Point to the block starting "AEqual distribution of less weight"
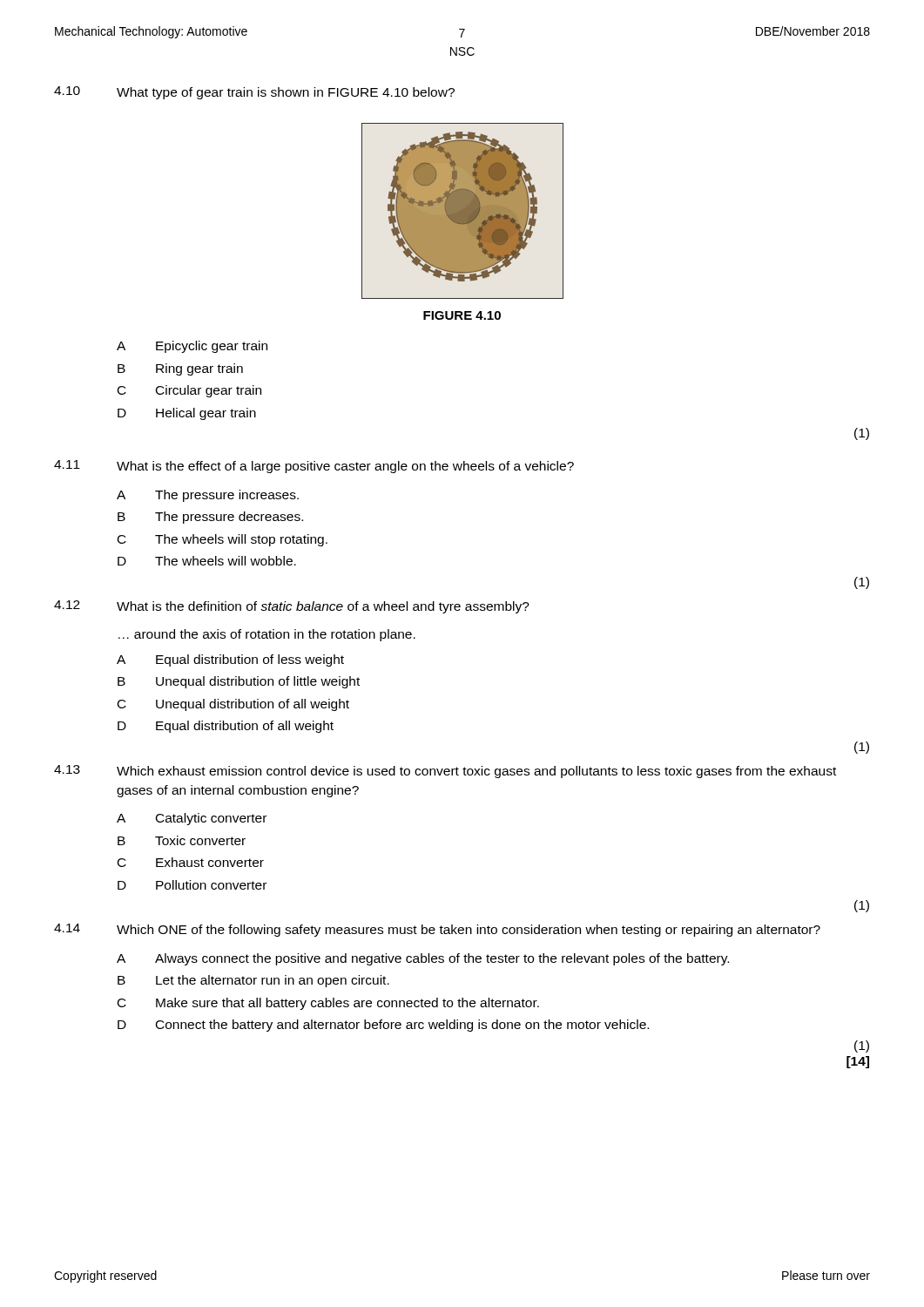The image size is (924, 1307). (230, 660)
